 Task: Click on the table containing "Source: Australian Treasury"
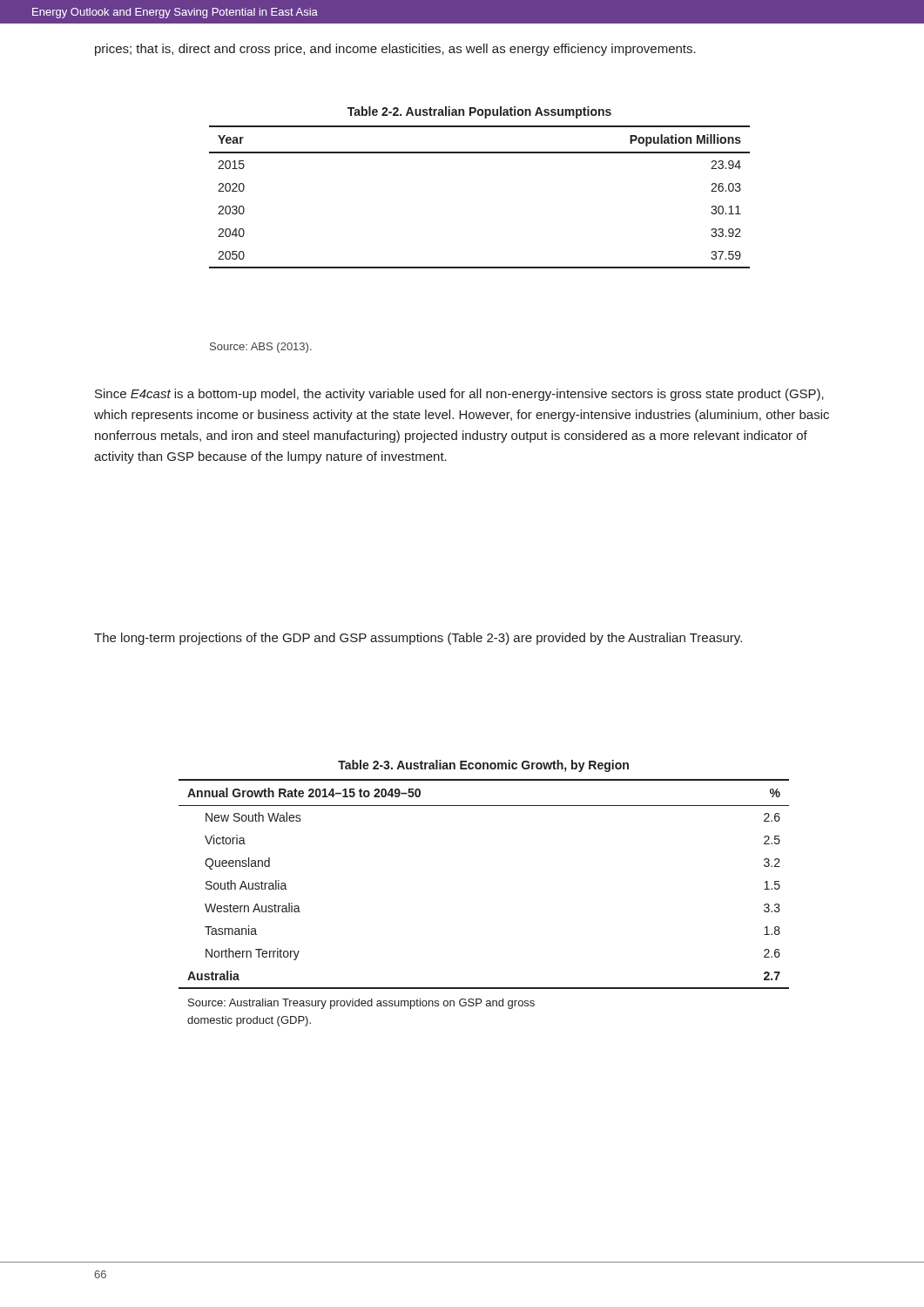pyautogui.click(x=484, y=896)
